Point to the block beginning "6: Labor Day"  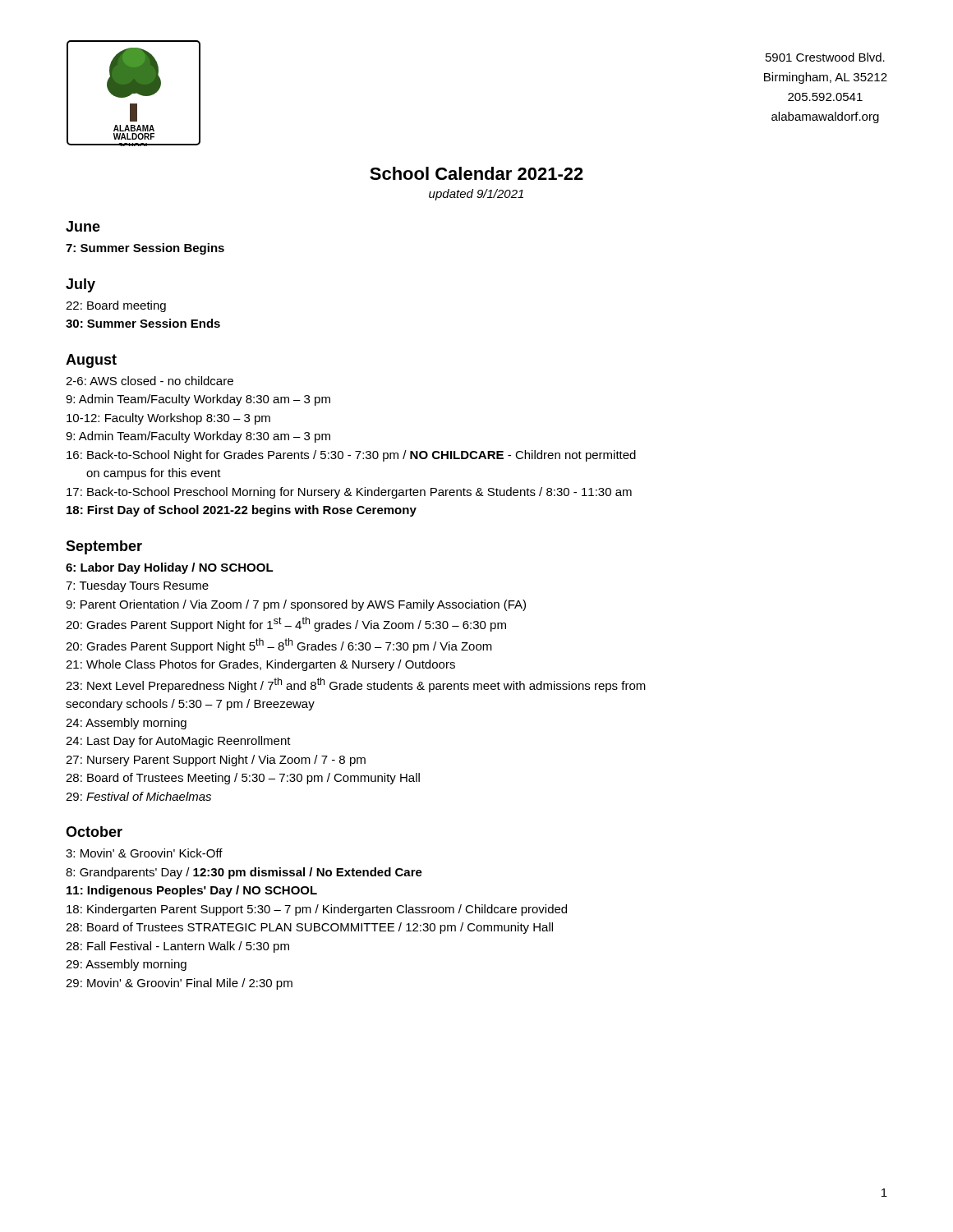(x=169, y=567)
